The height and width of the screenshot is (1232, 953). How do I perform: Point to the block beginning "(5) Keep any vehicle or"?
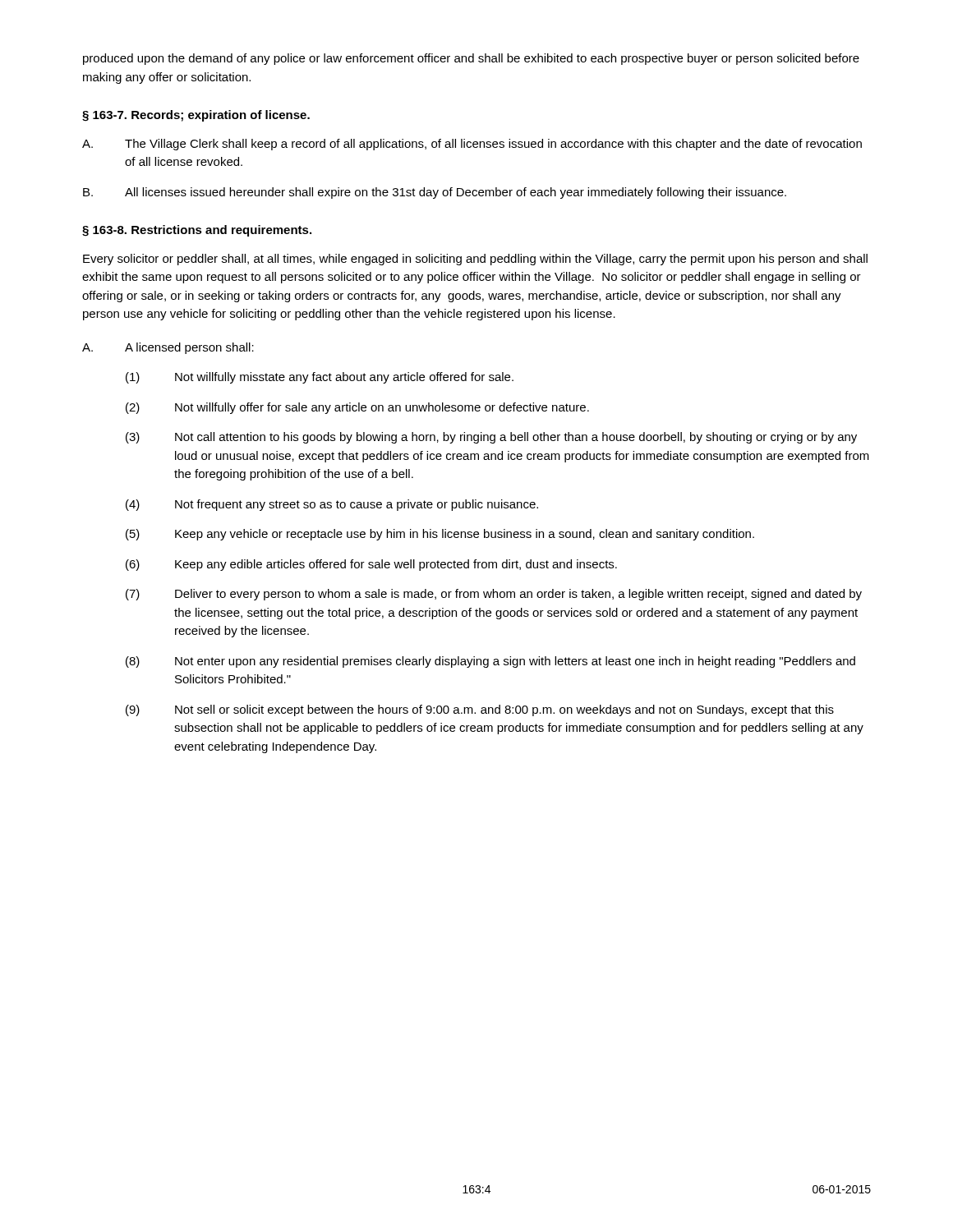(x=498, y=534)
